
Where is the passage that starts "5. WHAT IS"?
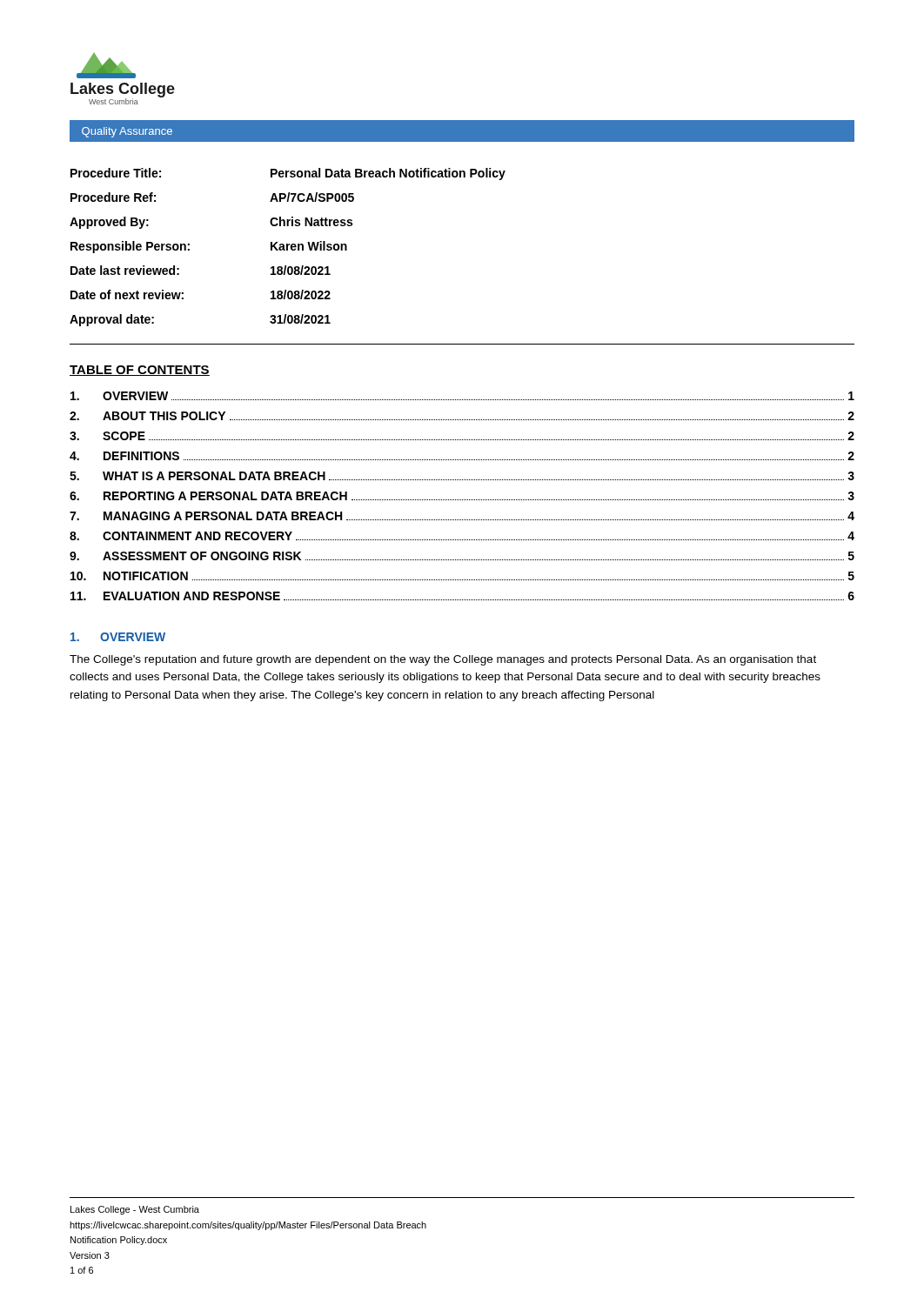point(462,475)
